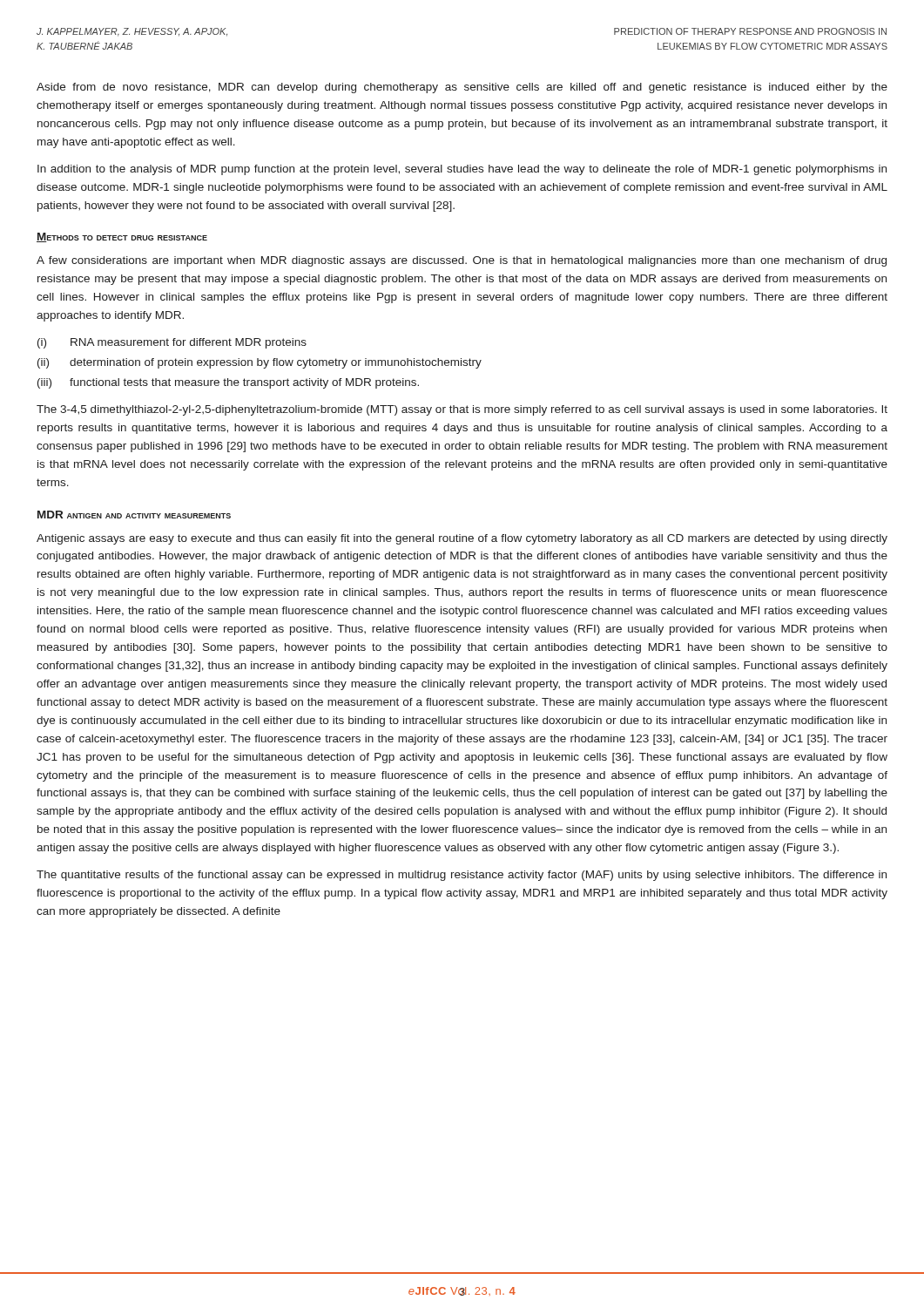Select the region starting "A few considerations are important when MDR"
Viewport: 924px width, 1307px height.
pyautogui.click(x=462, y=289)
